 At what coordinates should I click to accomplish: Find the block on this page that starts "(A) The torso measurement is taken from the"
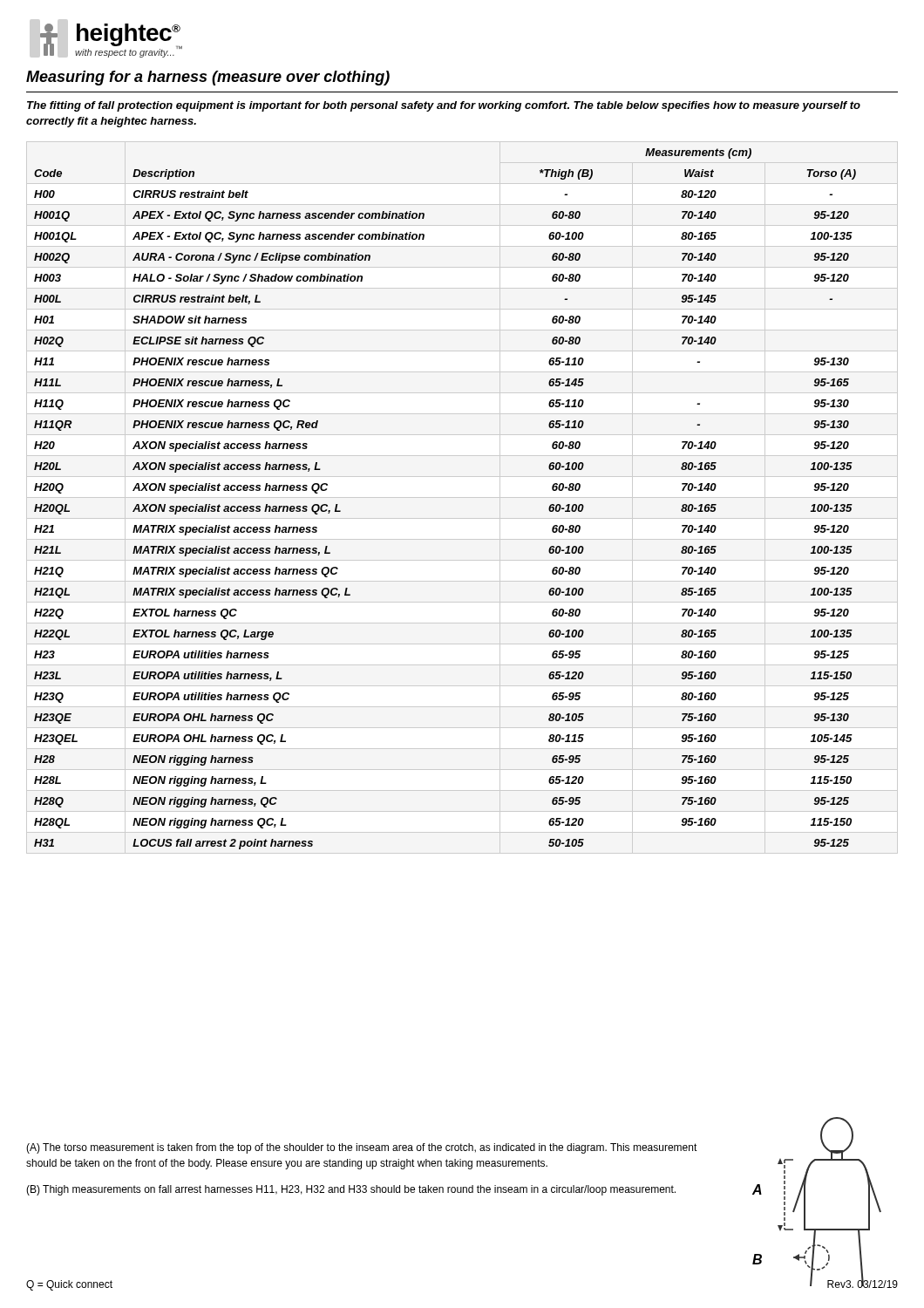pos(375,1168)
